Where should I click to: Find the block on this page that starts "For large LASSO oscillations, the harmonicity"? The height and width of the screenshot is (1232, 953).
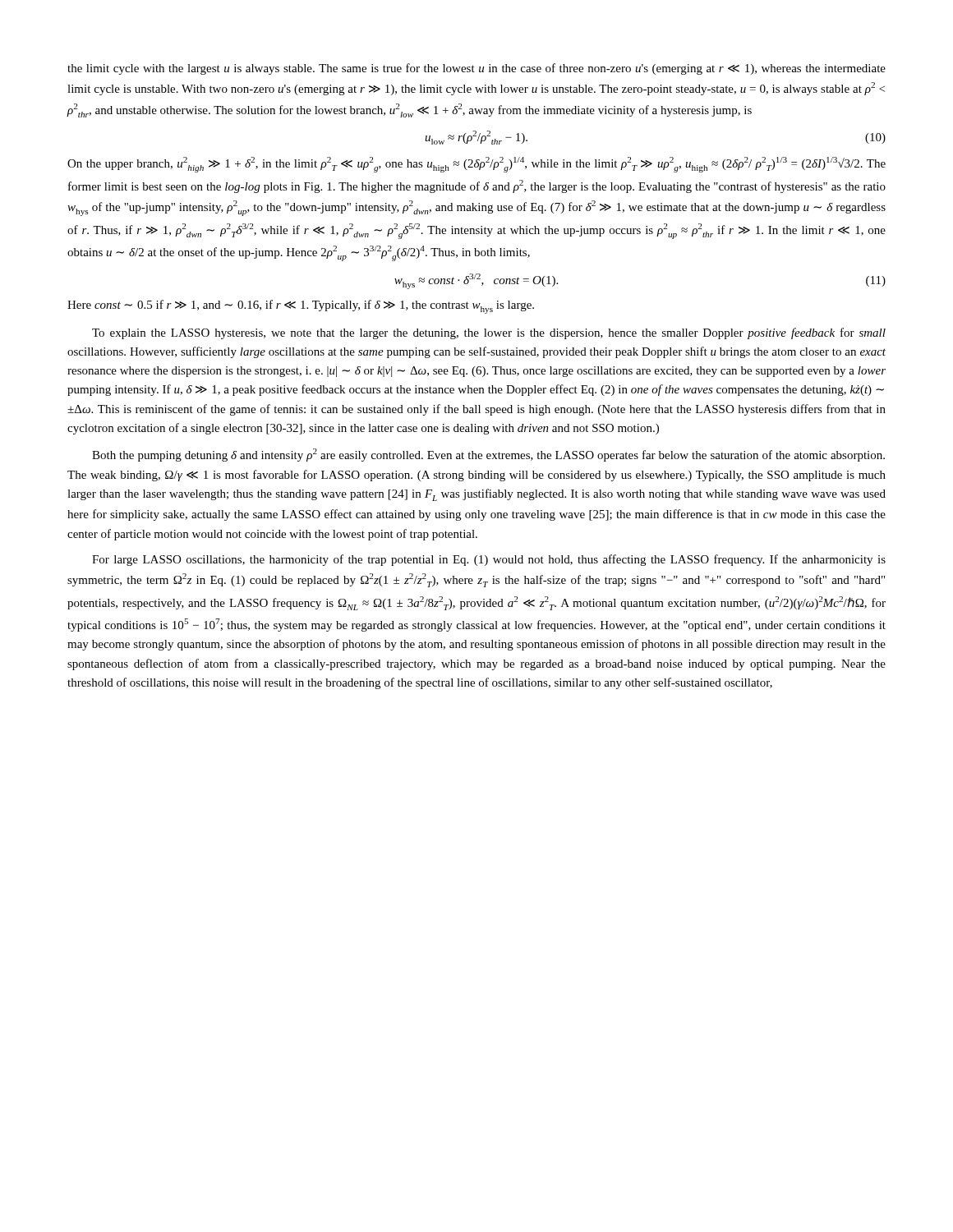pyautogui.click(x=476, y=621)
